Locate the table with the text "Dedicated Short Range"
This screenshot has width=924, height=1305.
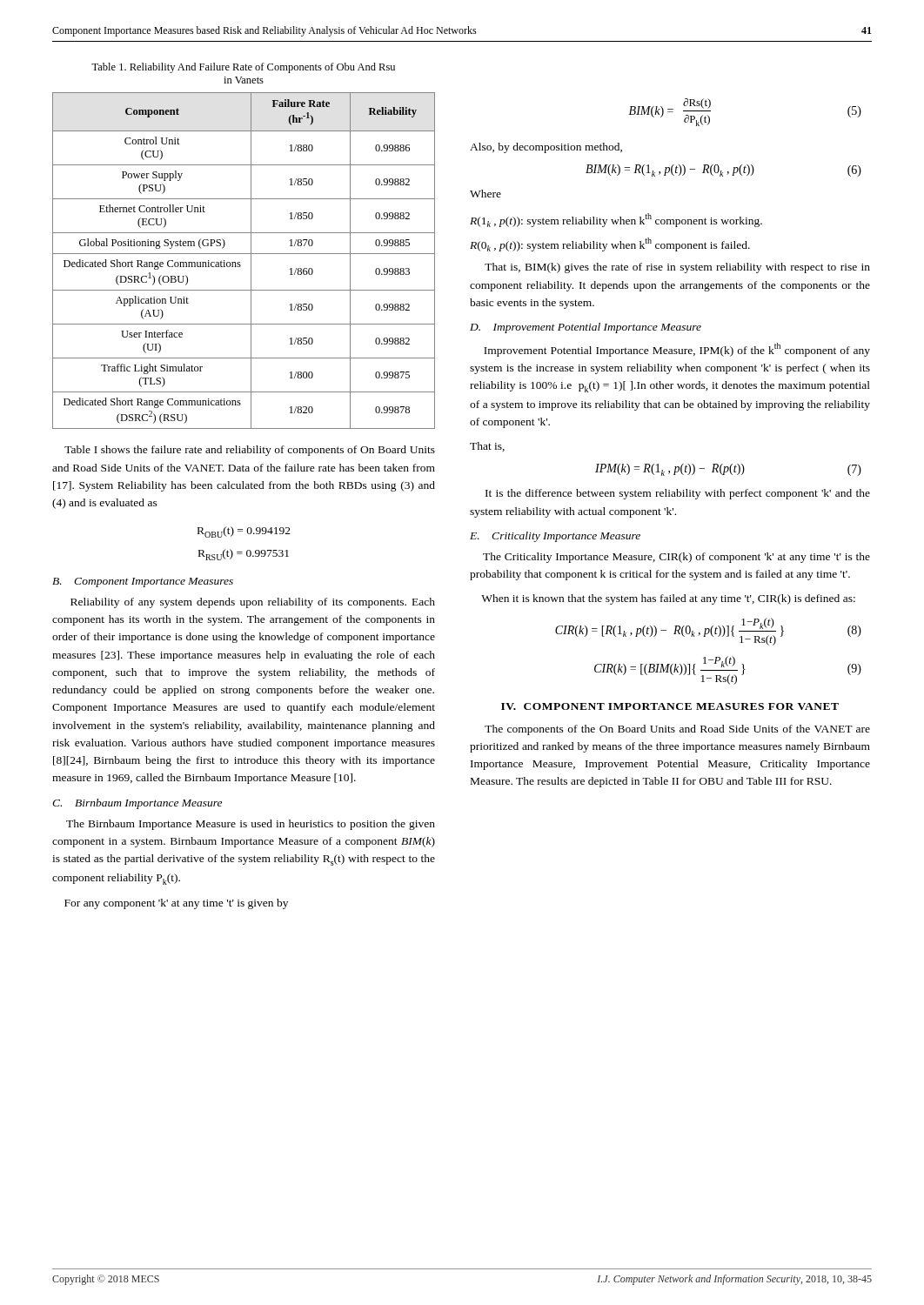[244, 261]
